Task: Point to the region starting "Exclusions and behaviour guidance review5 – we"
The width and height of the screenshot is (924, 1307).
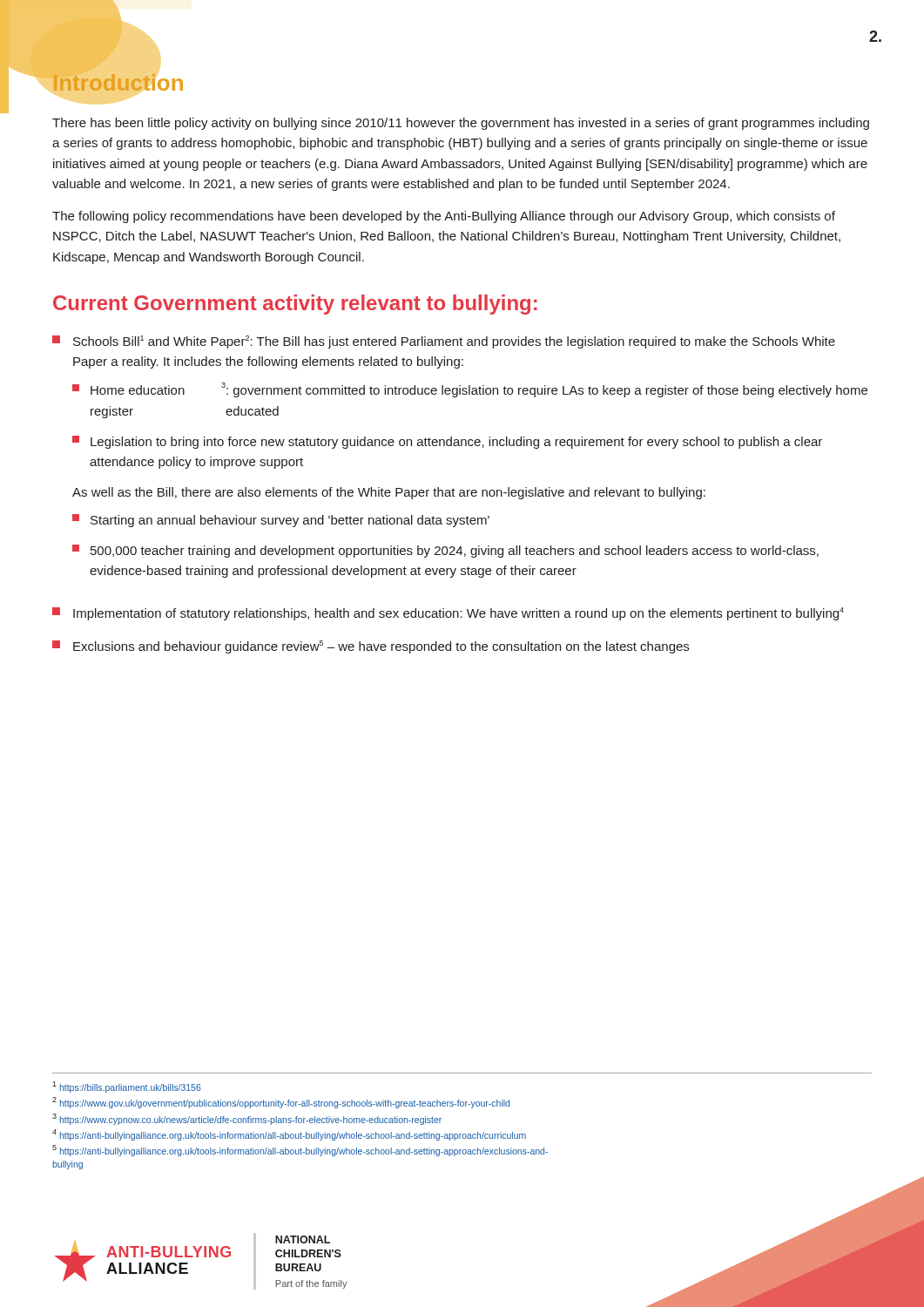Action: (381, 646)
